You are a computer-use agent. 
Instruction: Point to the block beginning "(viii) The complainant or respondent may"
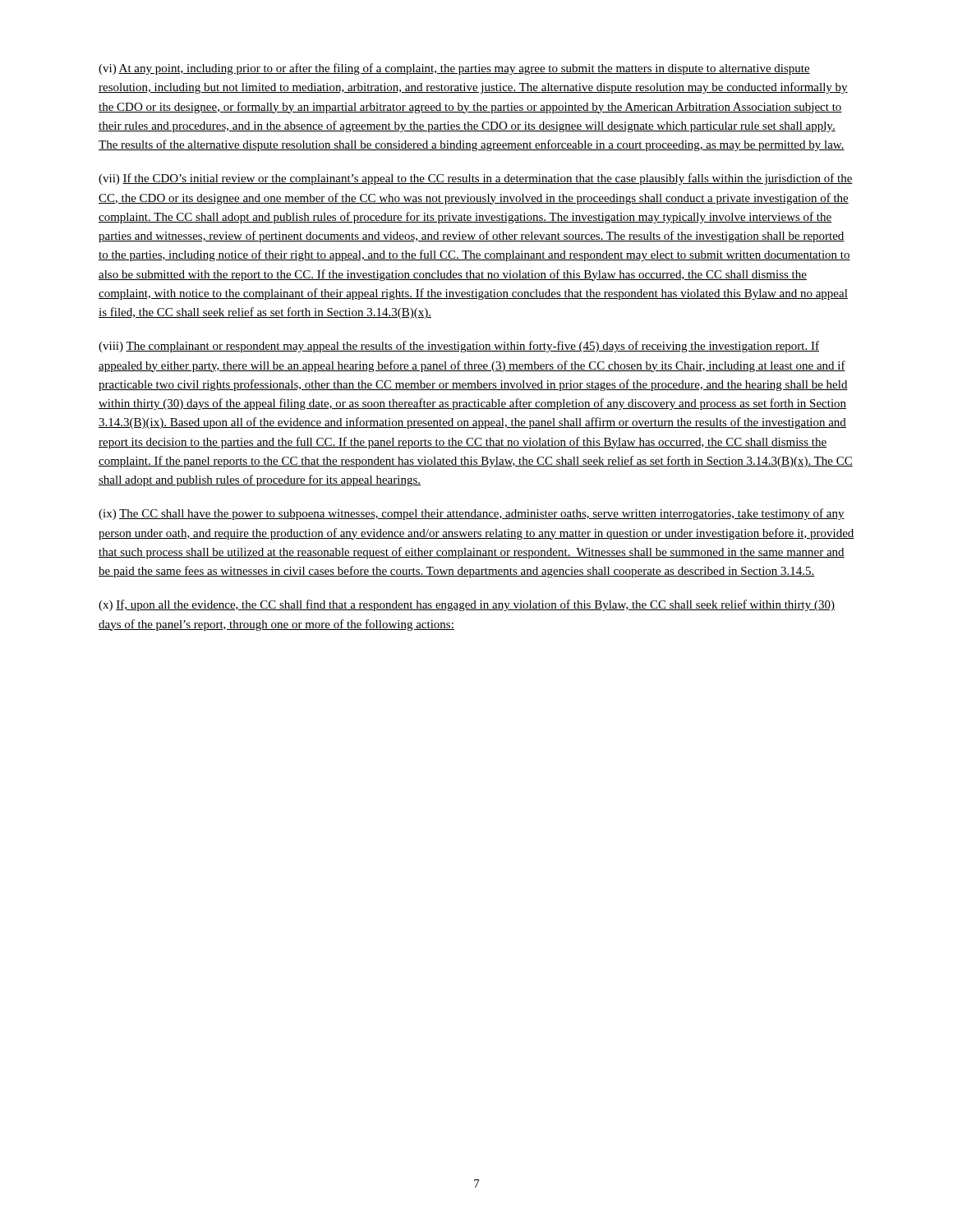coord(476,413)
